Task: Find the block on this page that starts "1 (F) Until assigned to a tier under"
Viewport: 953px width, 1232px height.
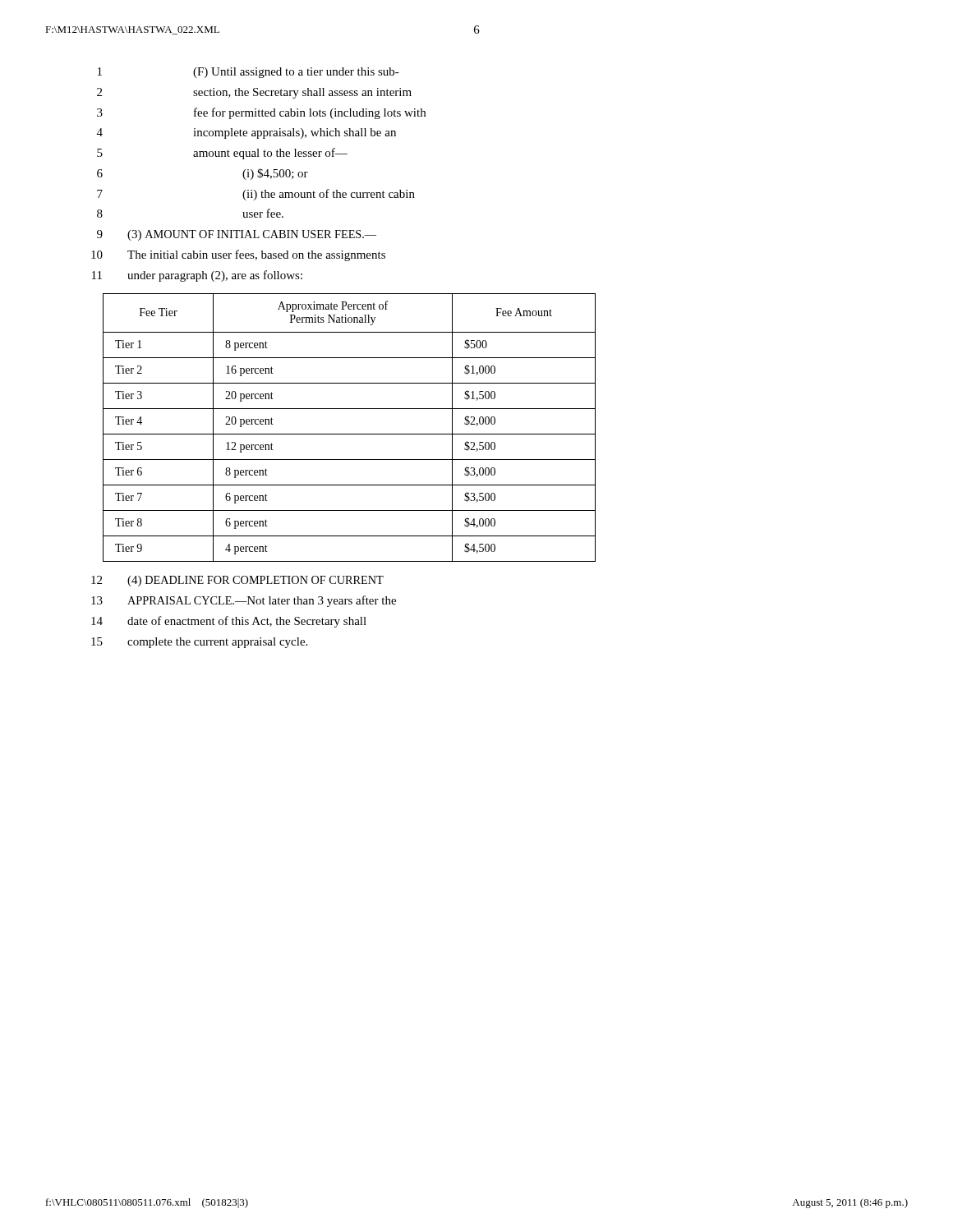Action: 249,73
